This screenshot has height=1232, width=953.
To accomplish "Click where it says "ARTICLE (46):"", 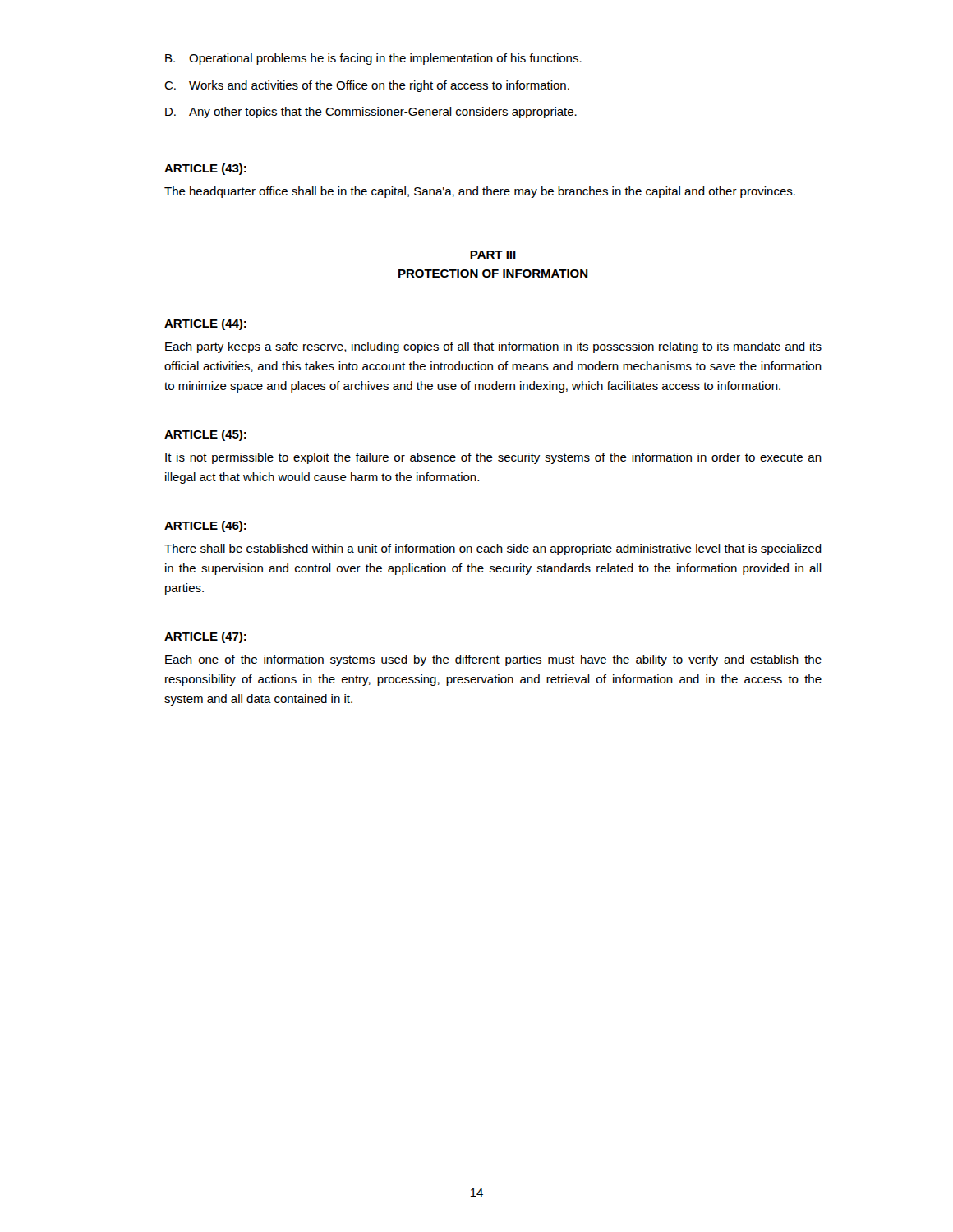I will [x=206, y=525].
